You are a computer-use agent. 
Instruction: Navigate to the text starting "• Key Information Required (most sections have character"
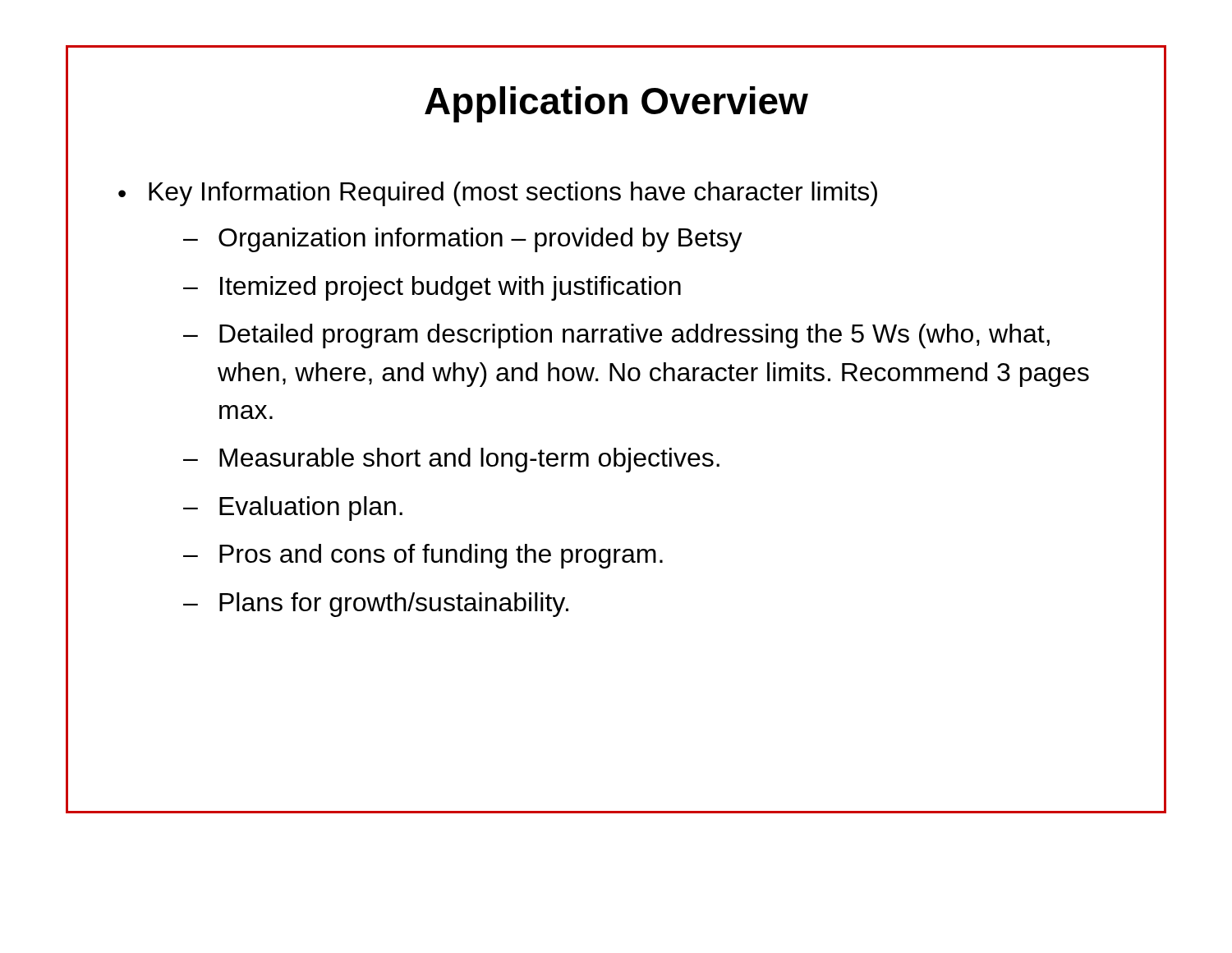click(498, 194)
